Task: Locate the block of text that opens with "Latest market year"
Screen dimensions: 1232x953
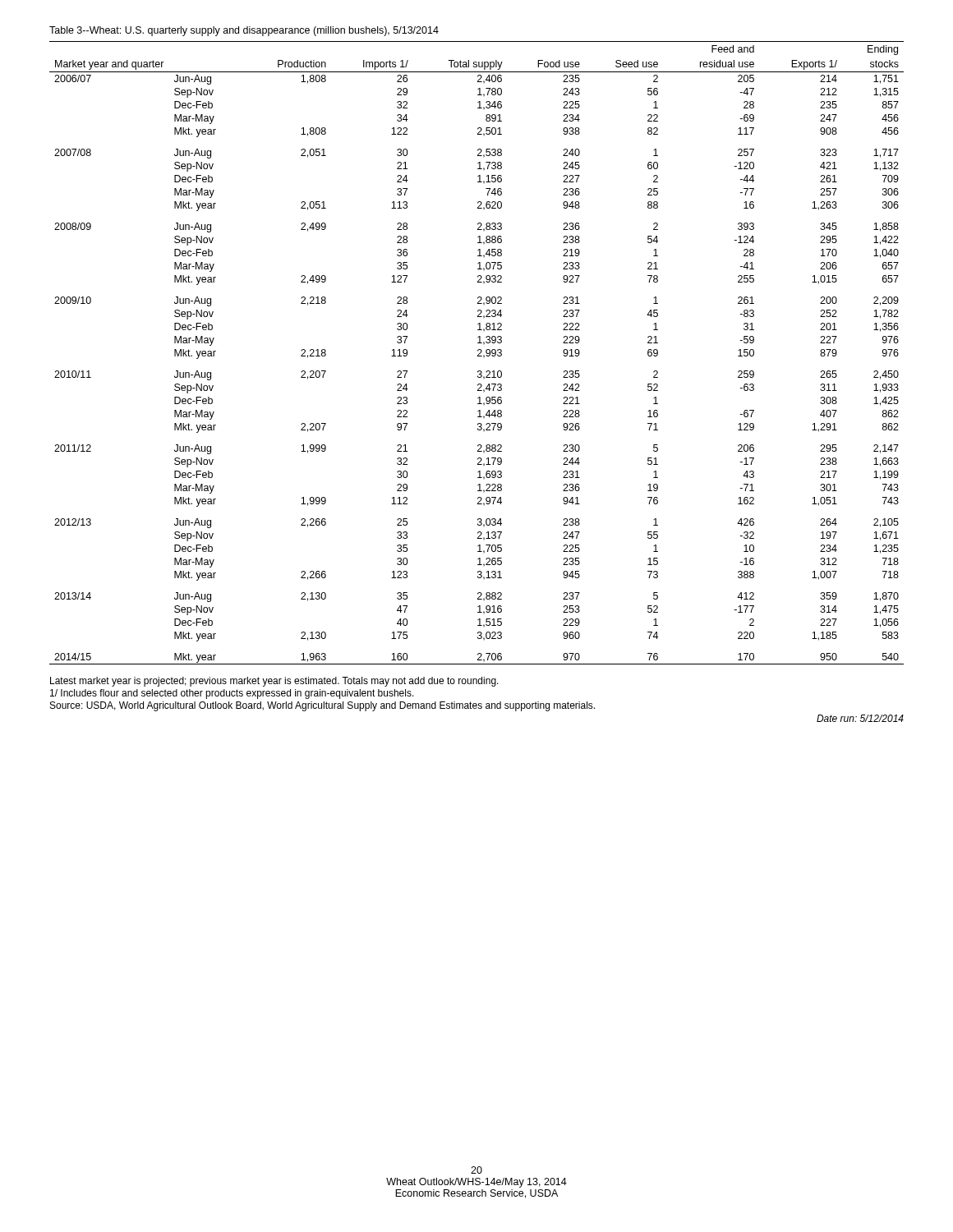Action: [476, 681]
